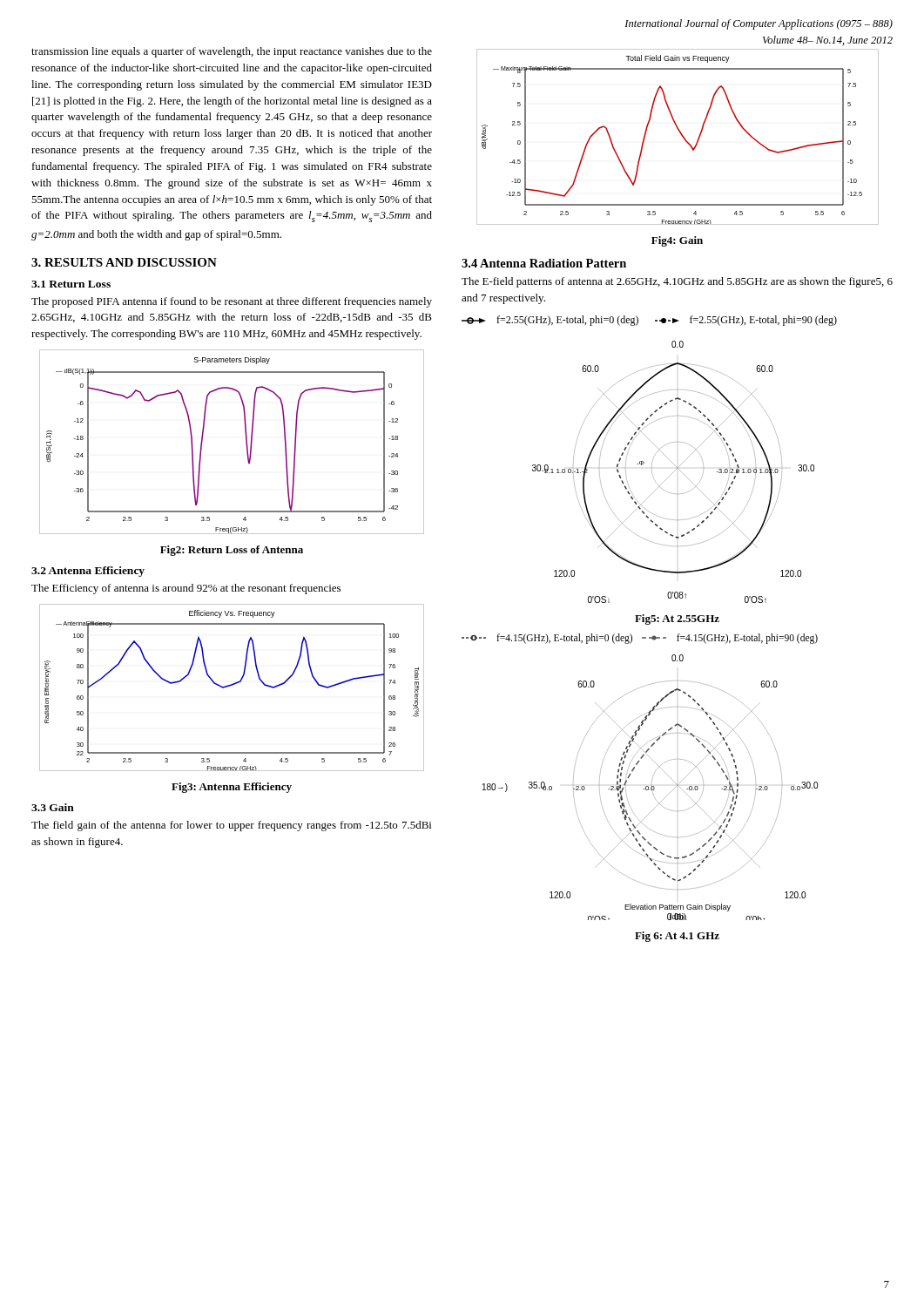
Task: Click on the block starting "3.4 Antenna Radiation Pattern"
Action: click(544, 263)
